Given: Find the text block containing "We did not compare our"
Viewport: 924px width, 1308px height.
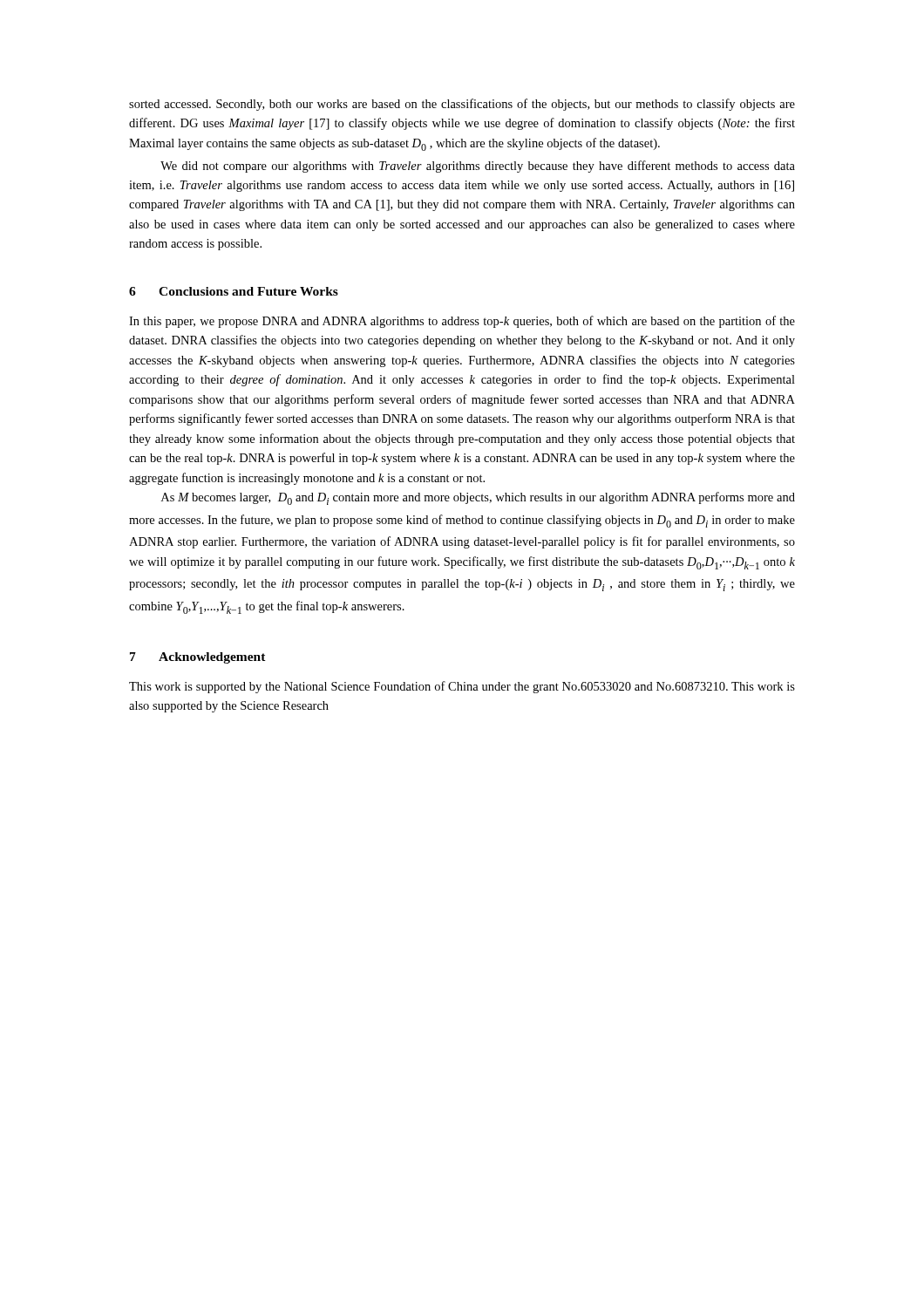Looking at the screenshot, I should pyautogui.click(x=462, y=205).
